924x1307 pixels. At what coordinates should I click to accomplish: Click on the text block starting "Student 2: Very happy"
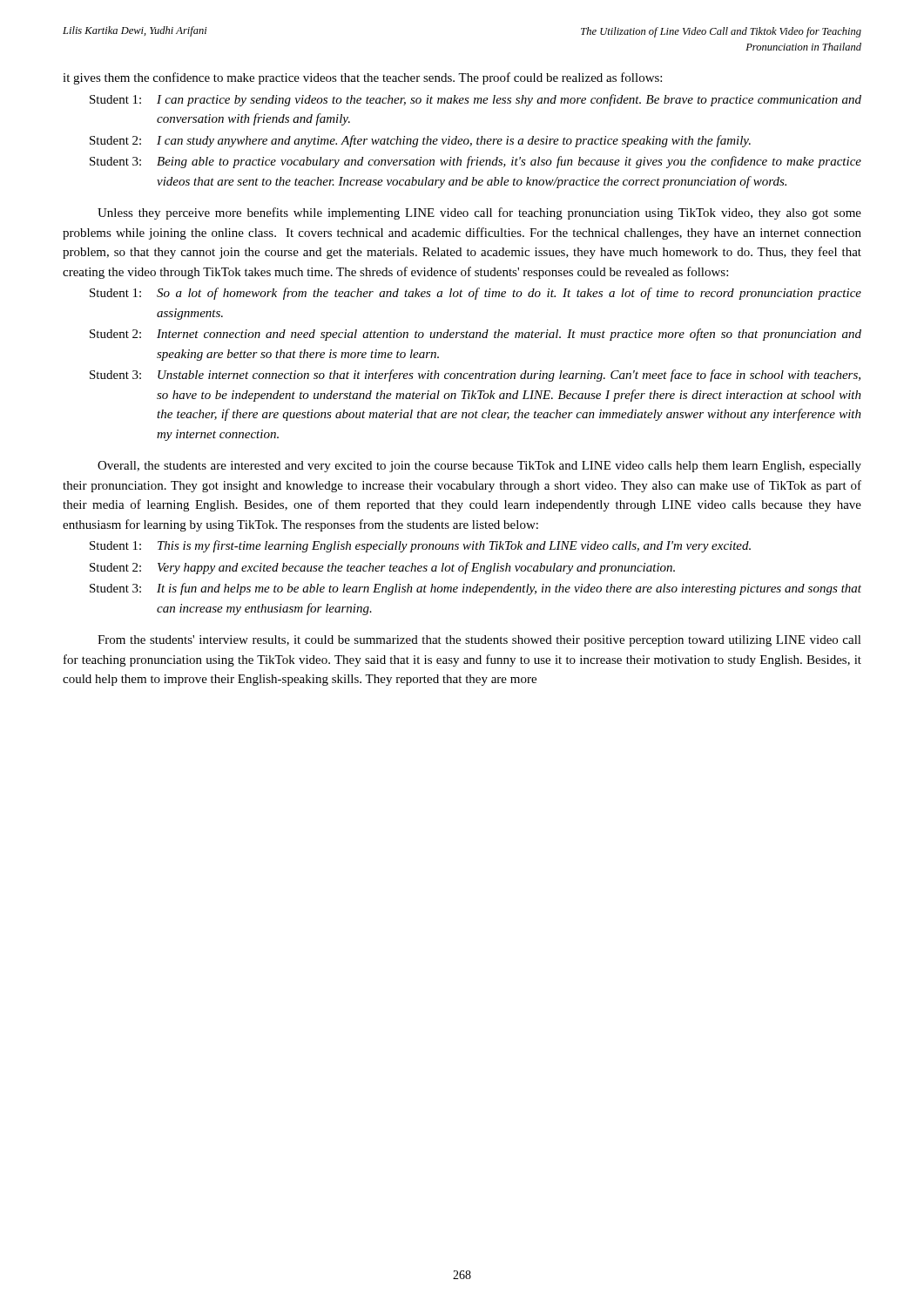click(475, 567)
